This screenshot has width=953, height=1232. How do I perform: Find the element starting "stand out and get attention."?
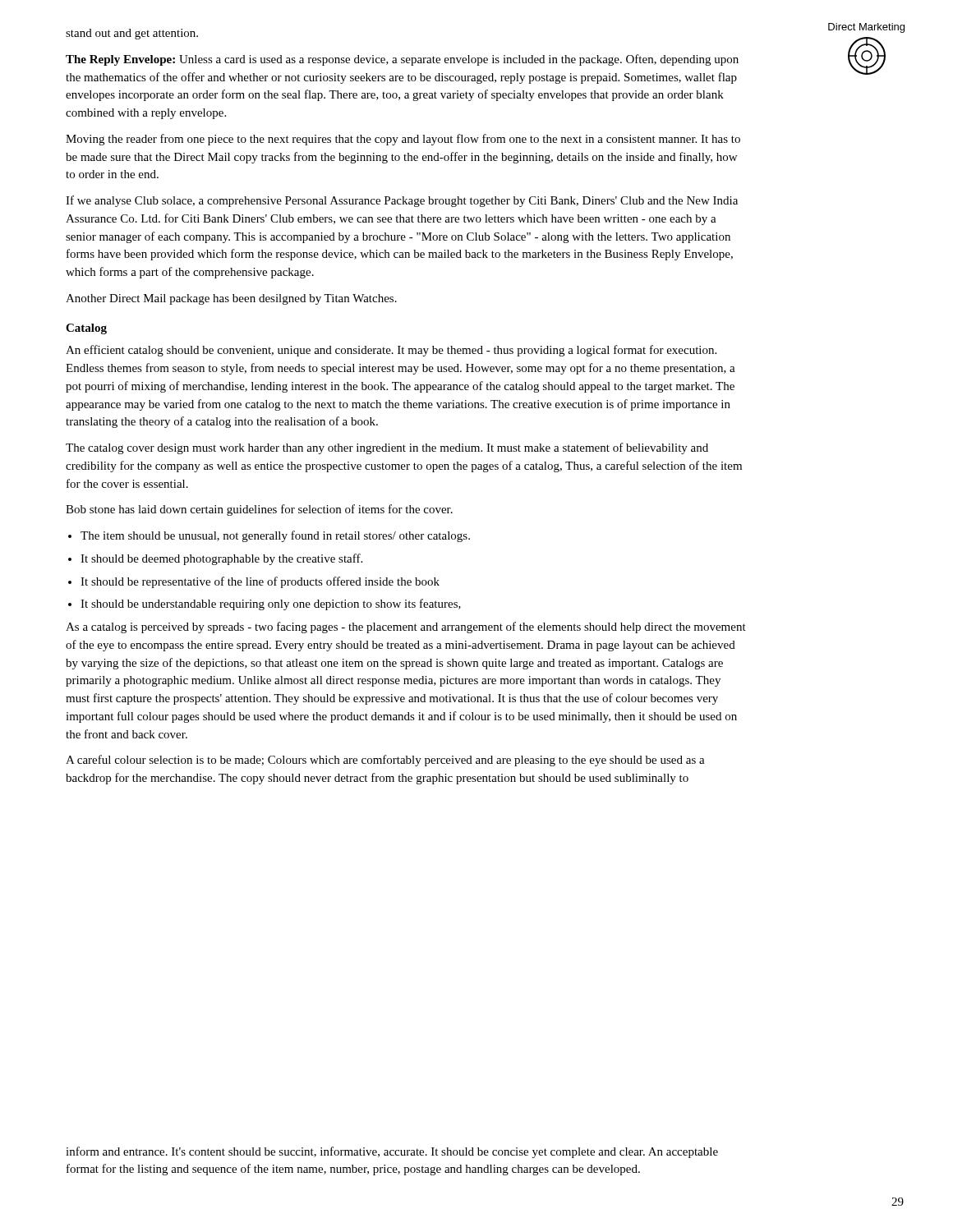(x=132, y=34)
